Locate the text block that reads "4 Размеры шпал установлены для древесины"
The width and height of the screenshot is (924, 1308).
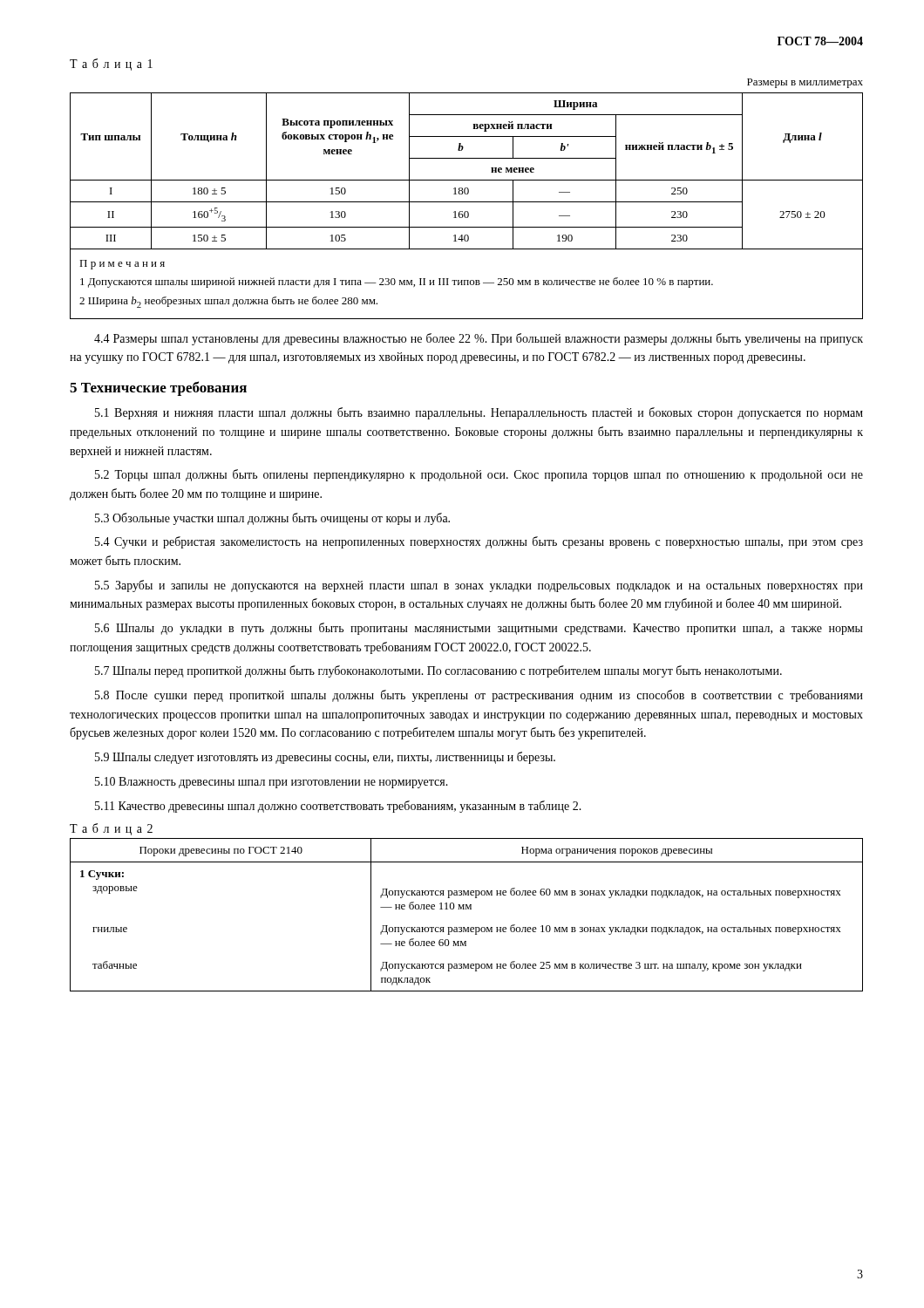click(466, 348)
